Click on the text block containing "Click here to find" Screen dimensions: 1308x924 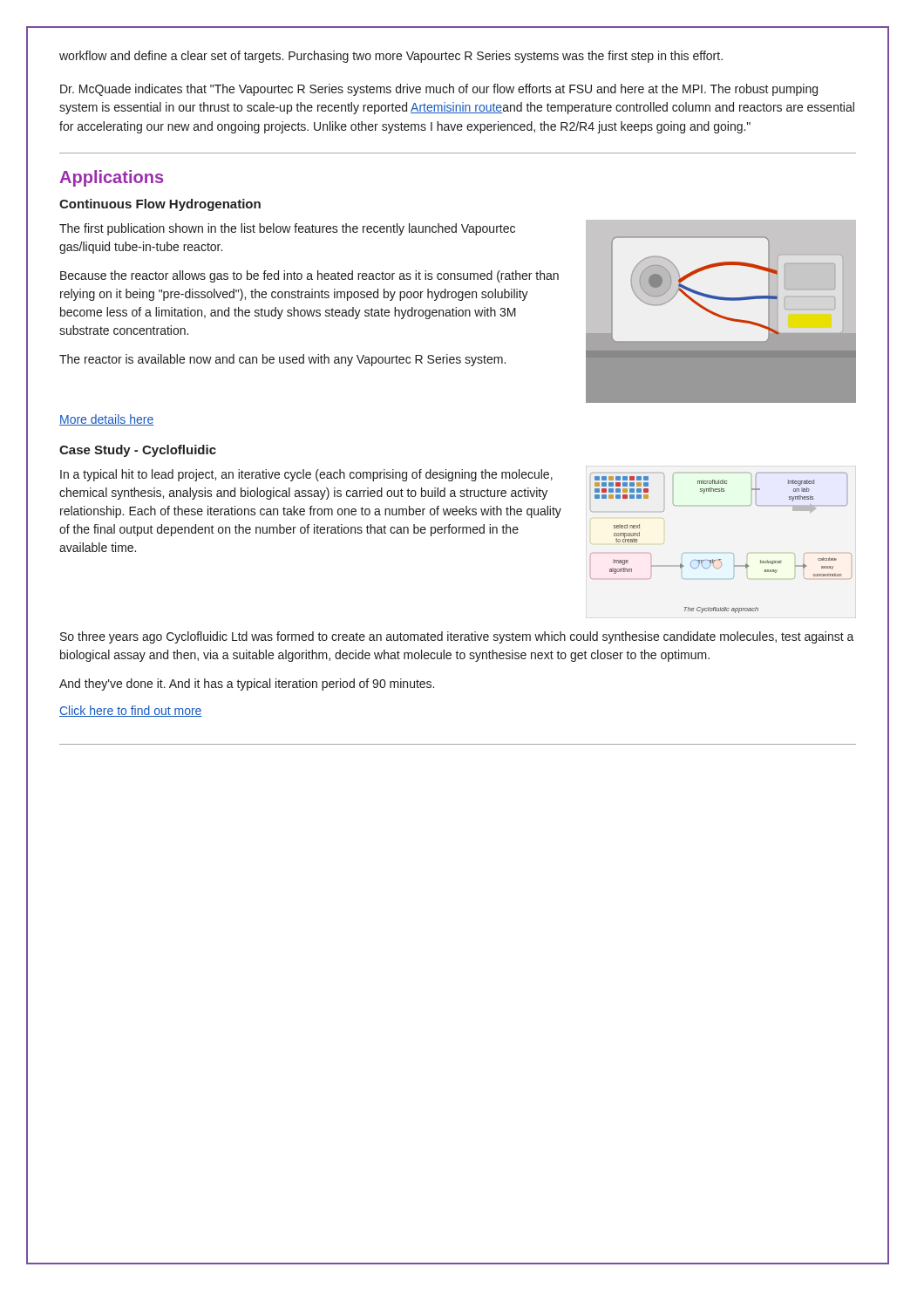point(131,710)
